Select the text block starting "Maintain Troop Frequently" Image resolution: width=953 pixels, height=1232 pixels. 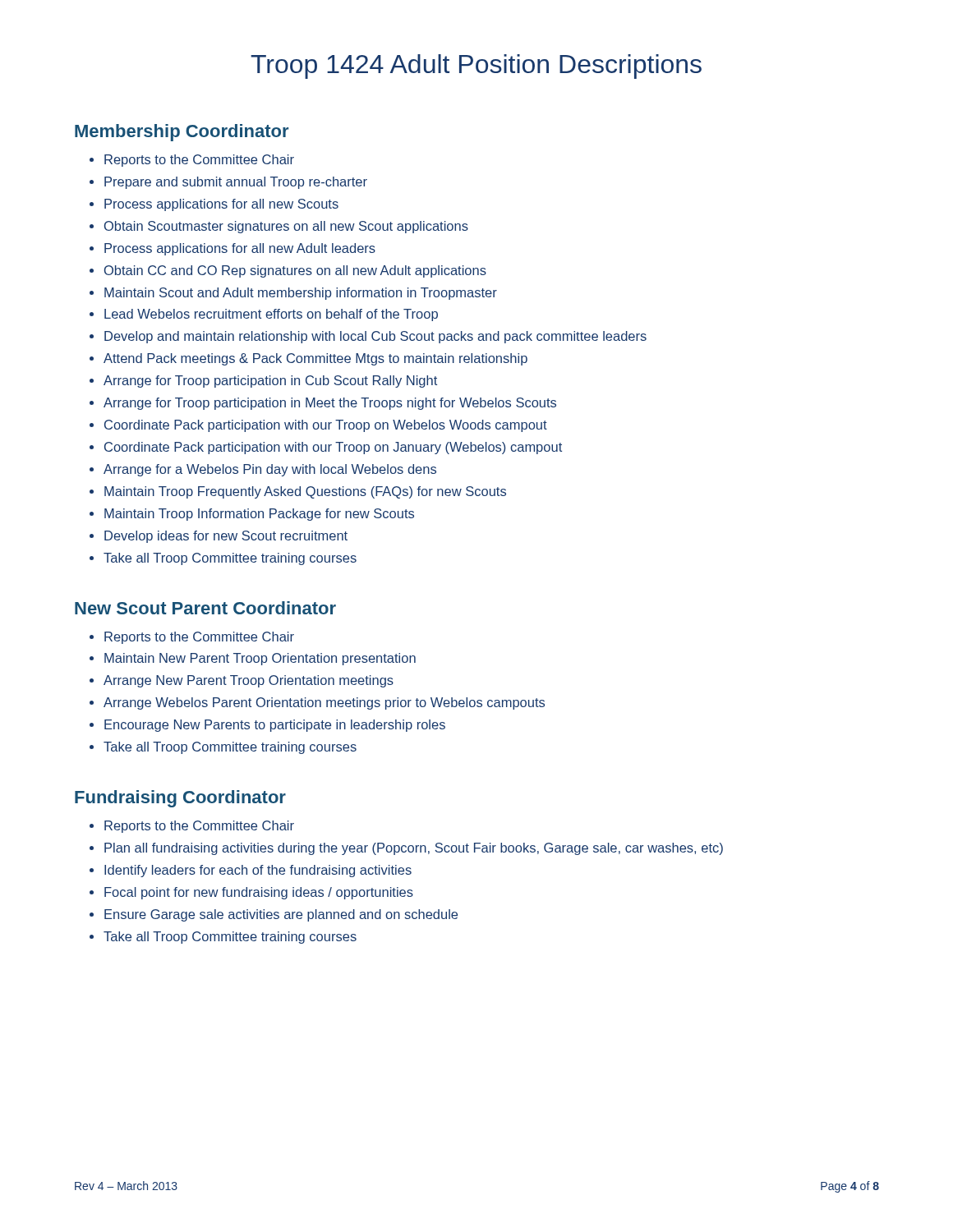click(x=305, y=491)
